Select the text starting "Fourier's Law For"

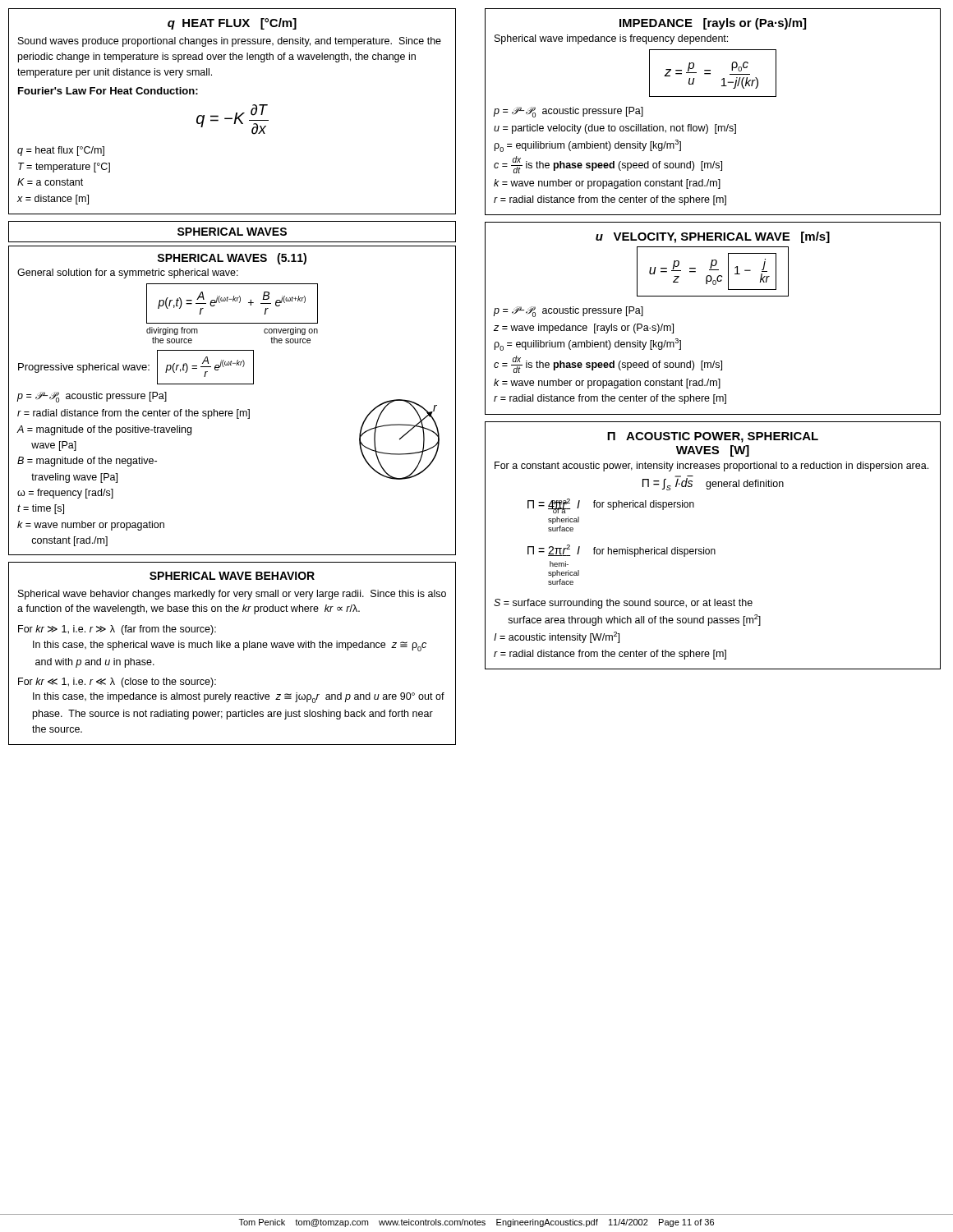point(108,91)
